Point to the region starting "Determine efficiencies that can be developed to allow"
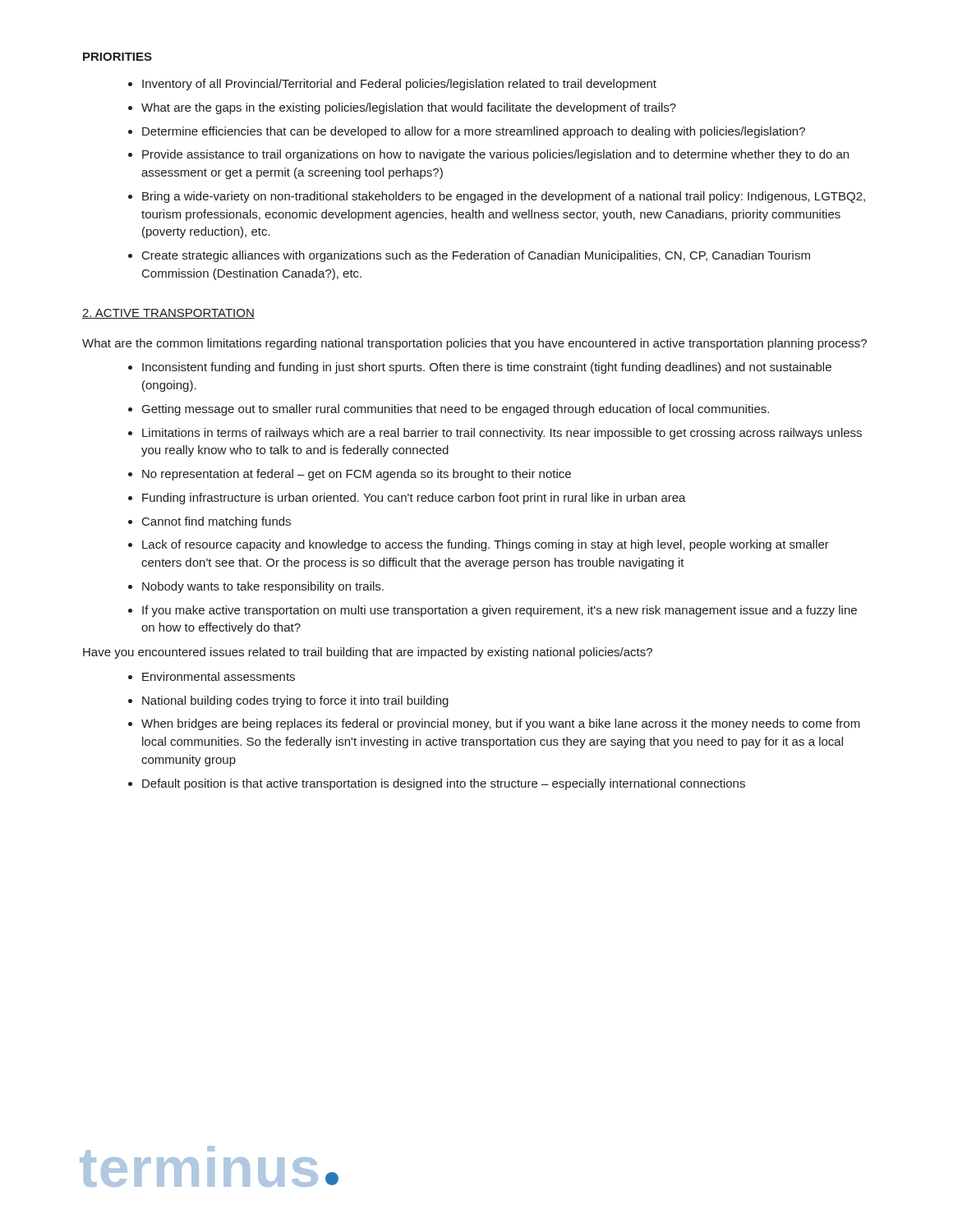This screenshot has width=953, height=1232. [473, 131]
